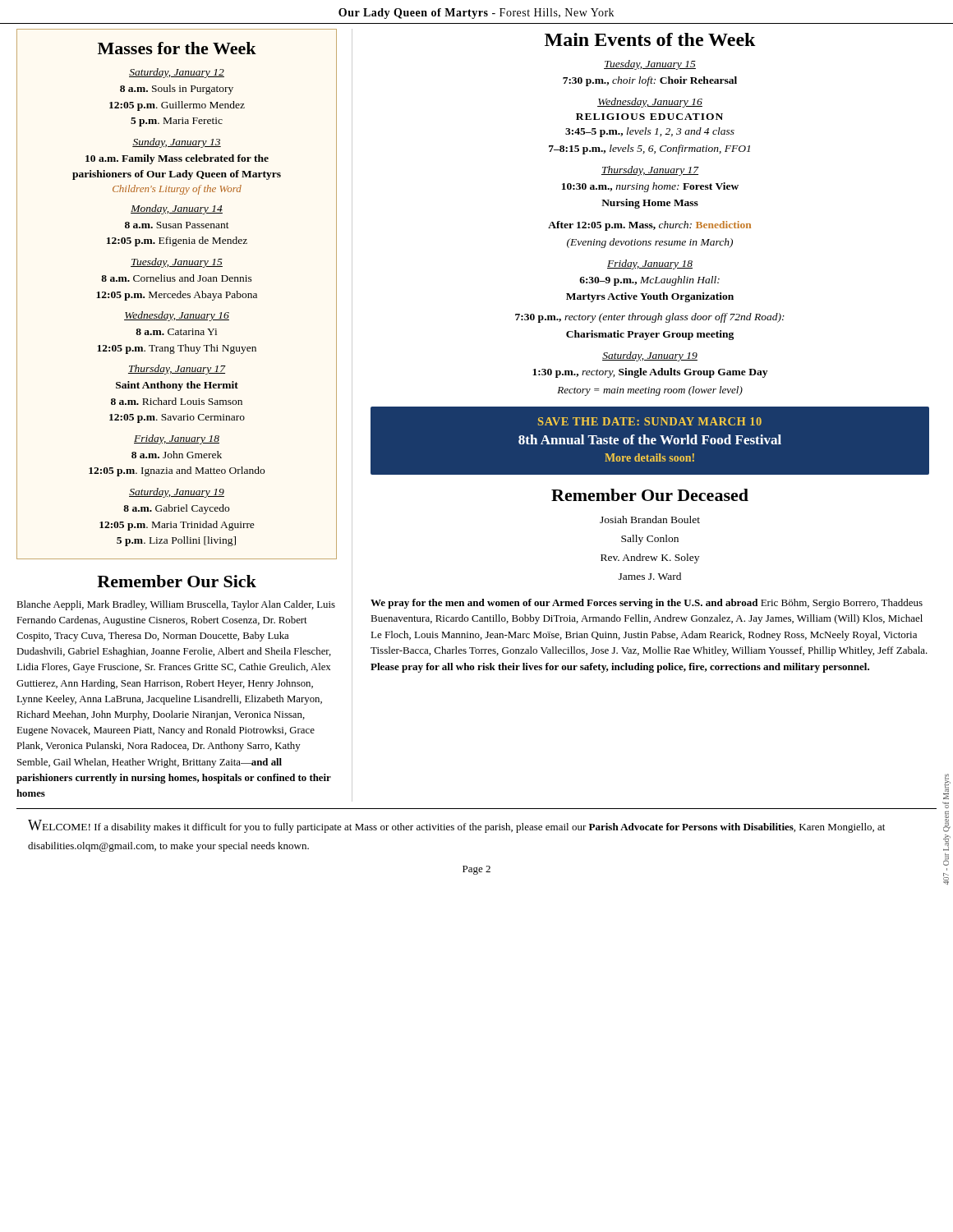Screen dimensions: 1232x953
Task: Click the section header that begins "Masses for the Week Saturday, January 12 8"
Action: [177, 293]
